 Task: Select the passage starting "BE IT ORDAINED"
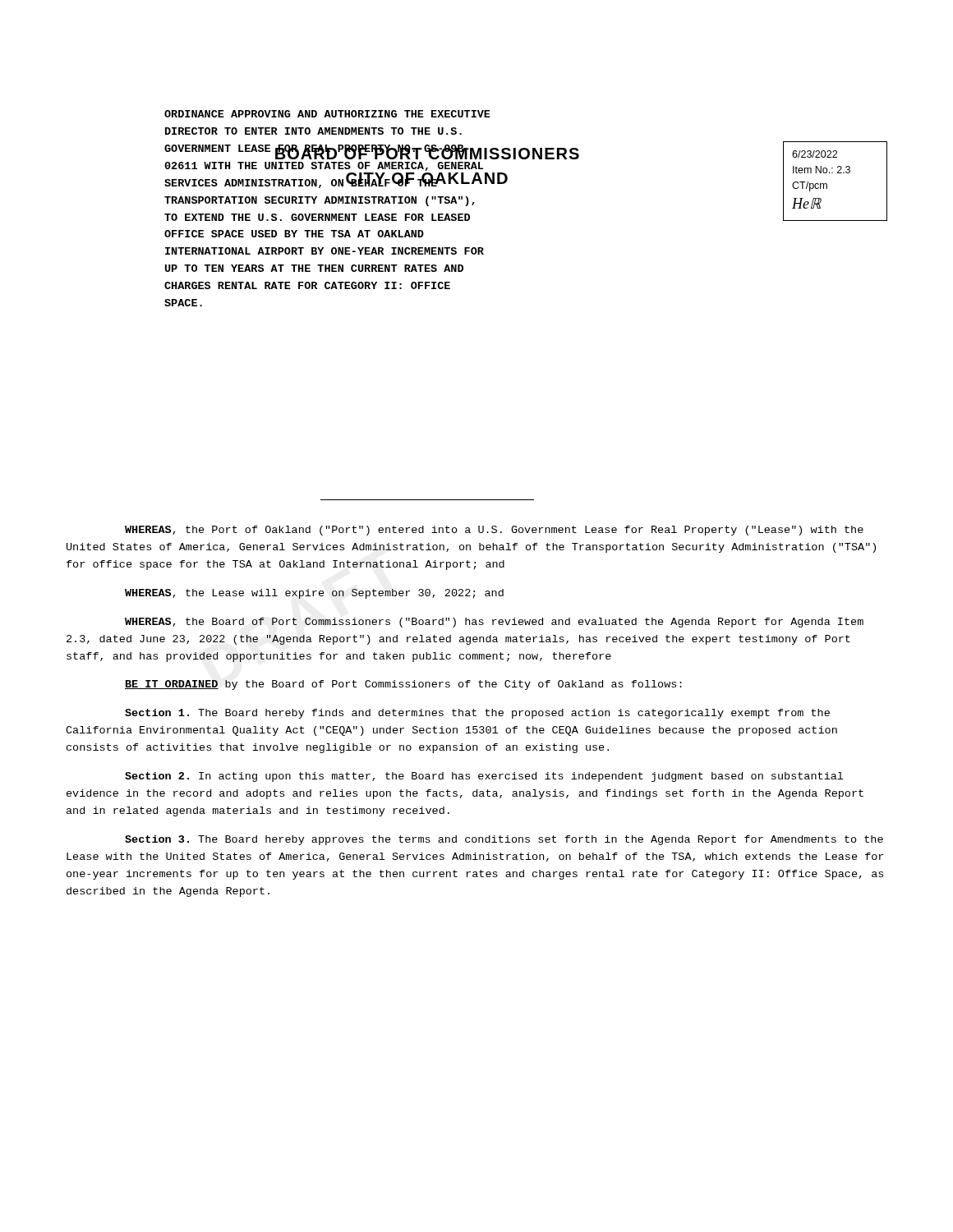coord(404,685)
